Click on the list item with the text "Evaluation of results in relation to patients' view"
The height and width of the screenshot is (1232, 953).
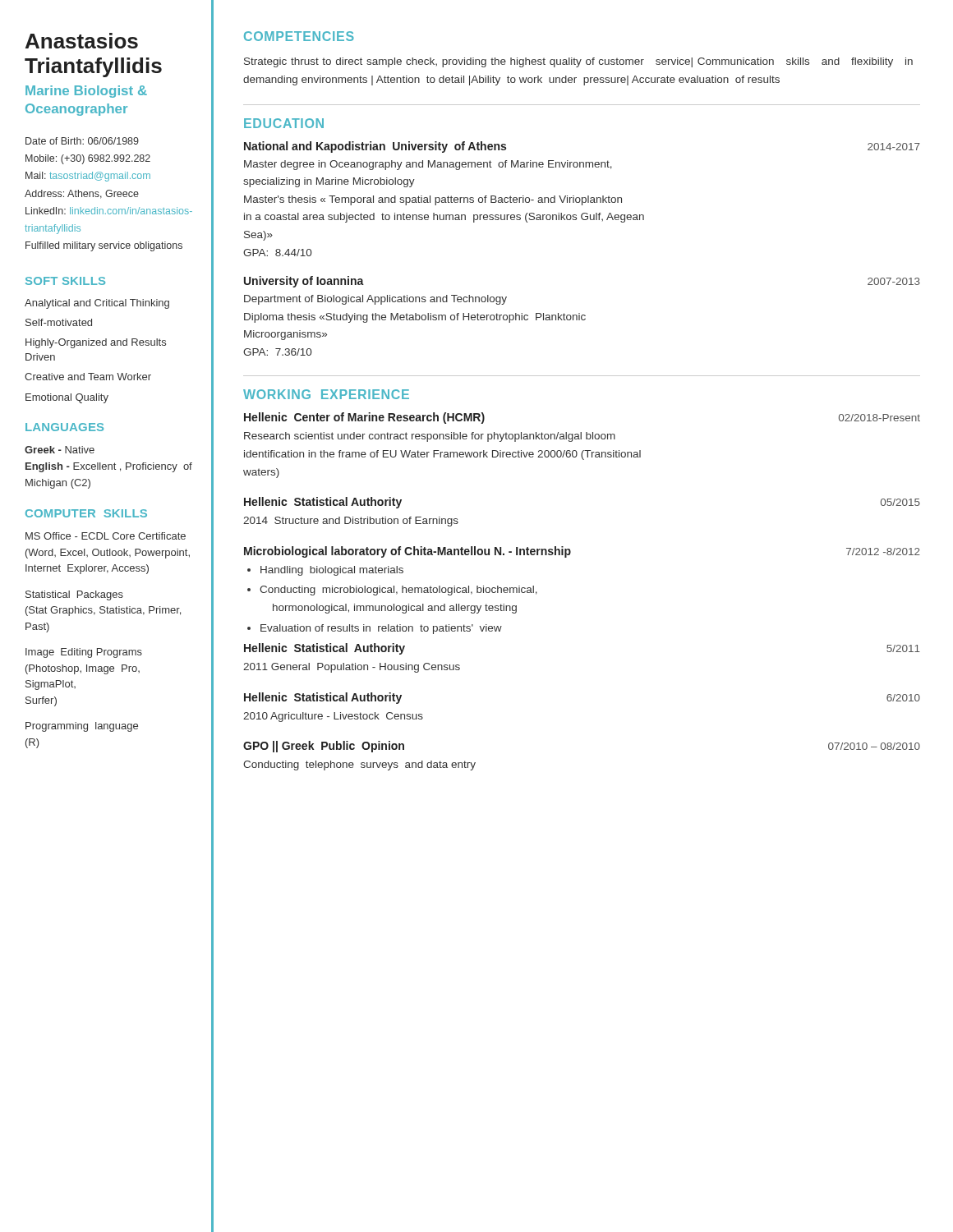(381, 628)
